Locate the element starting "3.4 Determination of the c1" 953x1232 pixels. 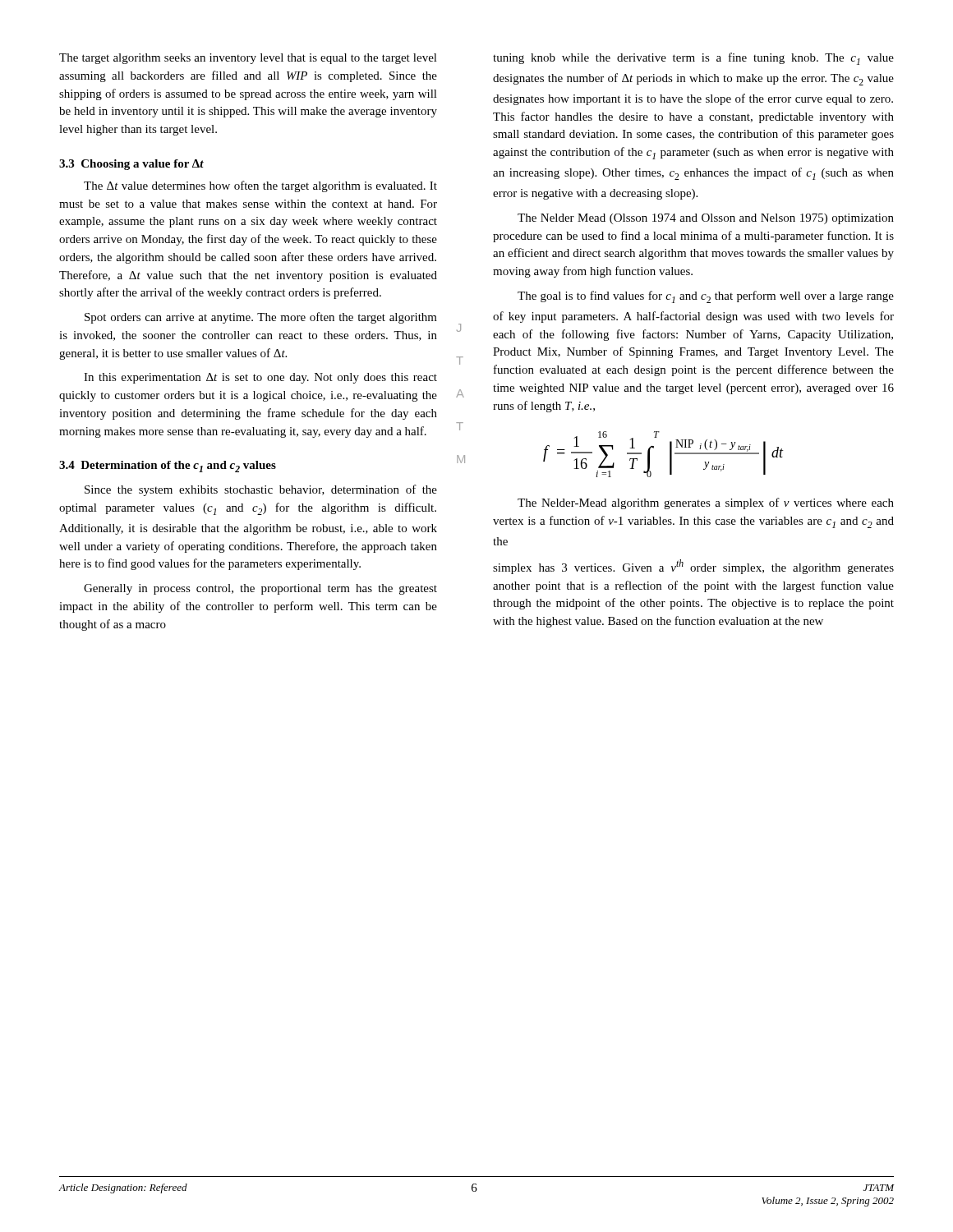(168, 467)
